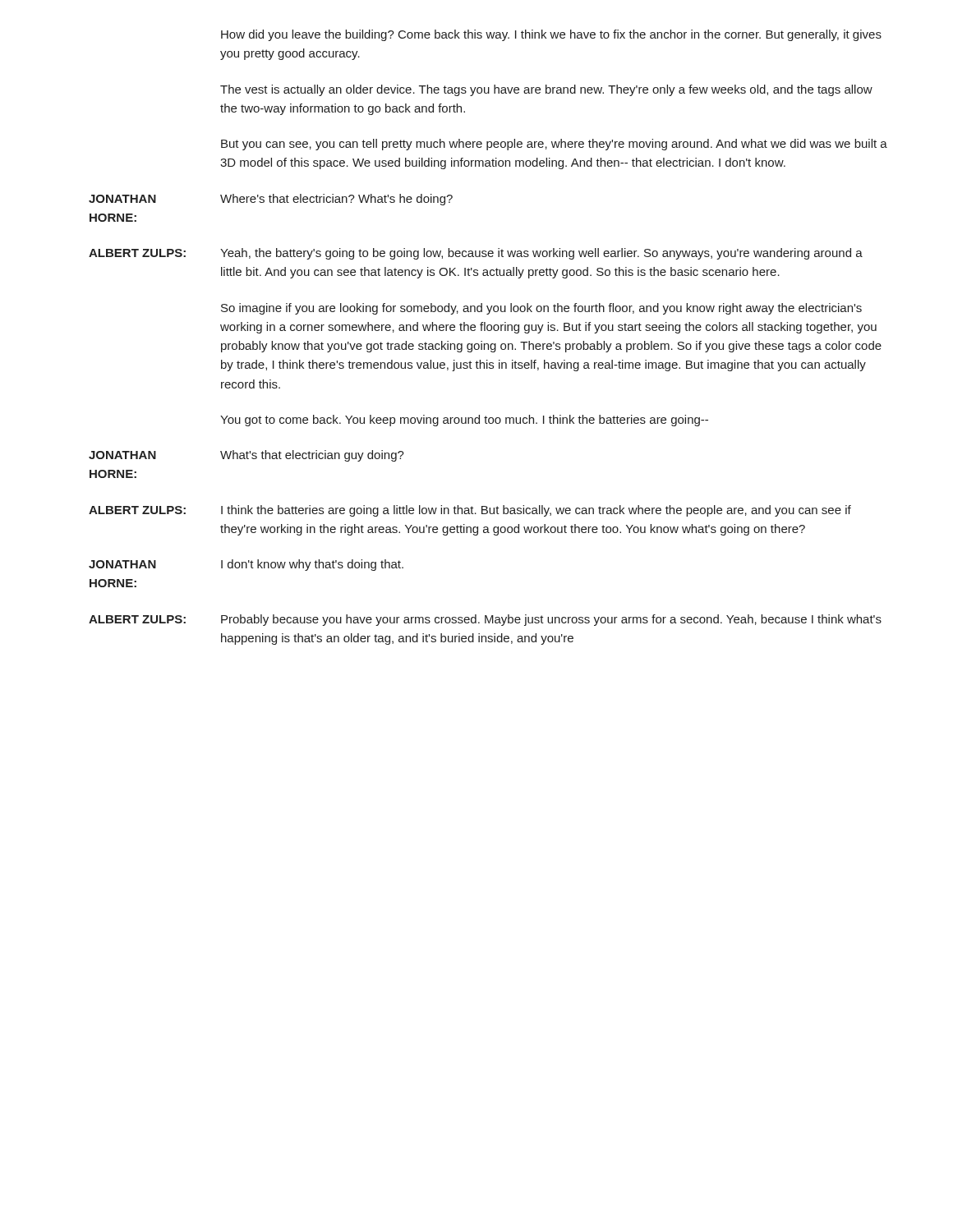Find the block on this page that starts "JONATHANHORNE: What's that"
Image resolution: width=953 pixels, height=1232 pixels.
(x=246, y=456)
